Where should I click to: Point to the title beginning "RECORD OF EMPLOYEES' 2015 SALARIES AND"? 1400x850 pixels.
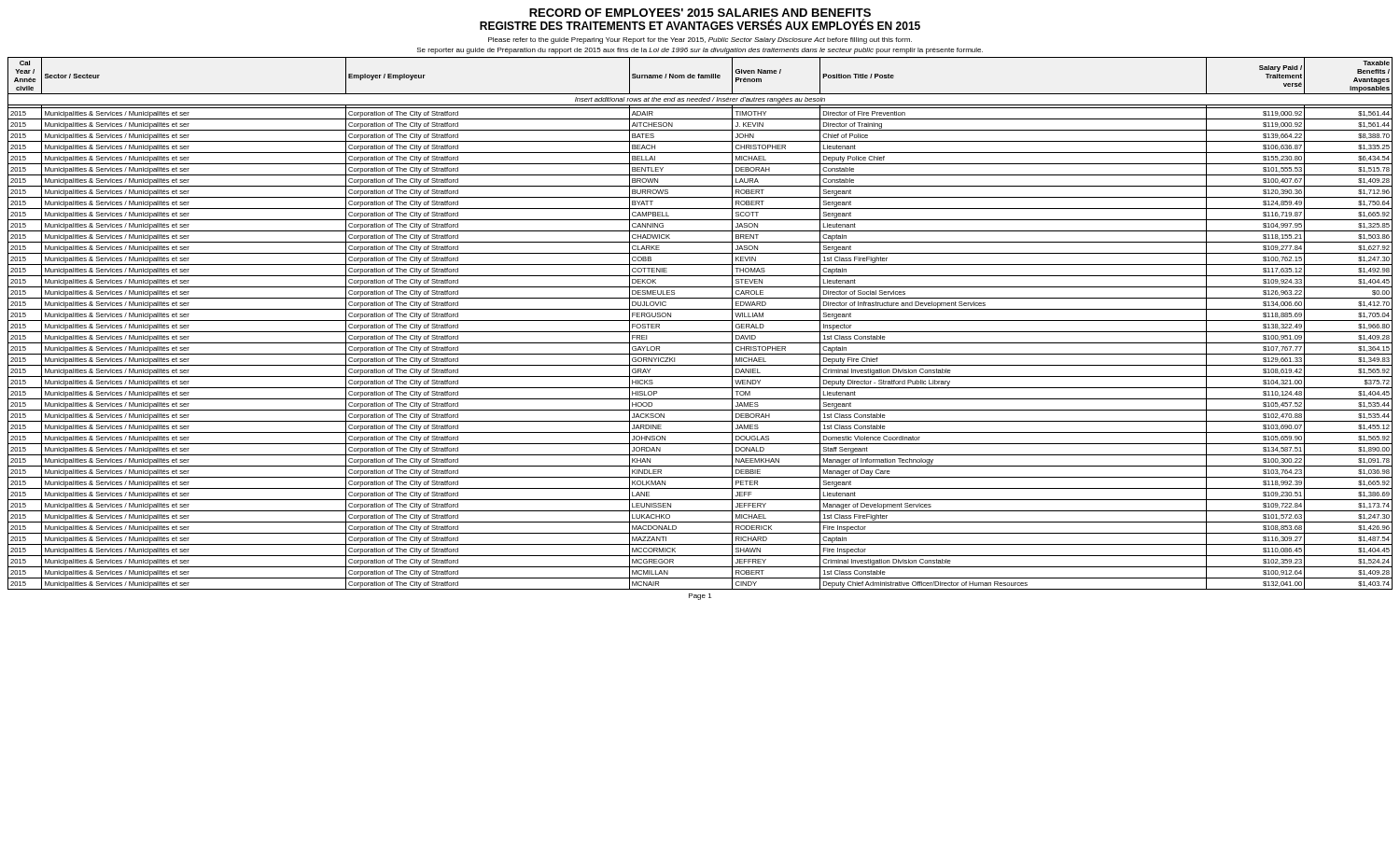(x=700, y=19)
